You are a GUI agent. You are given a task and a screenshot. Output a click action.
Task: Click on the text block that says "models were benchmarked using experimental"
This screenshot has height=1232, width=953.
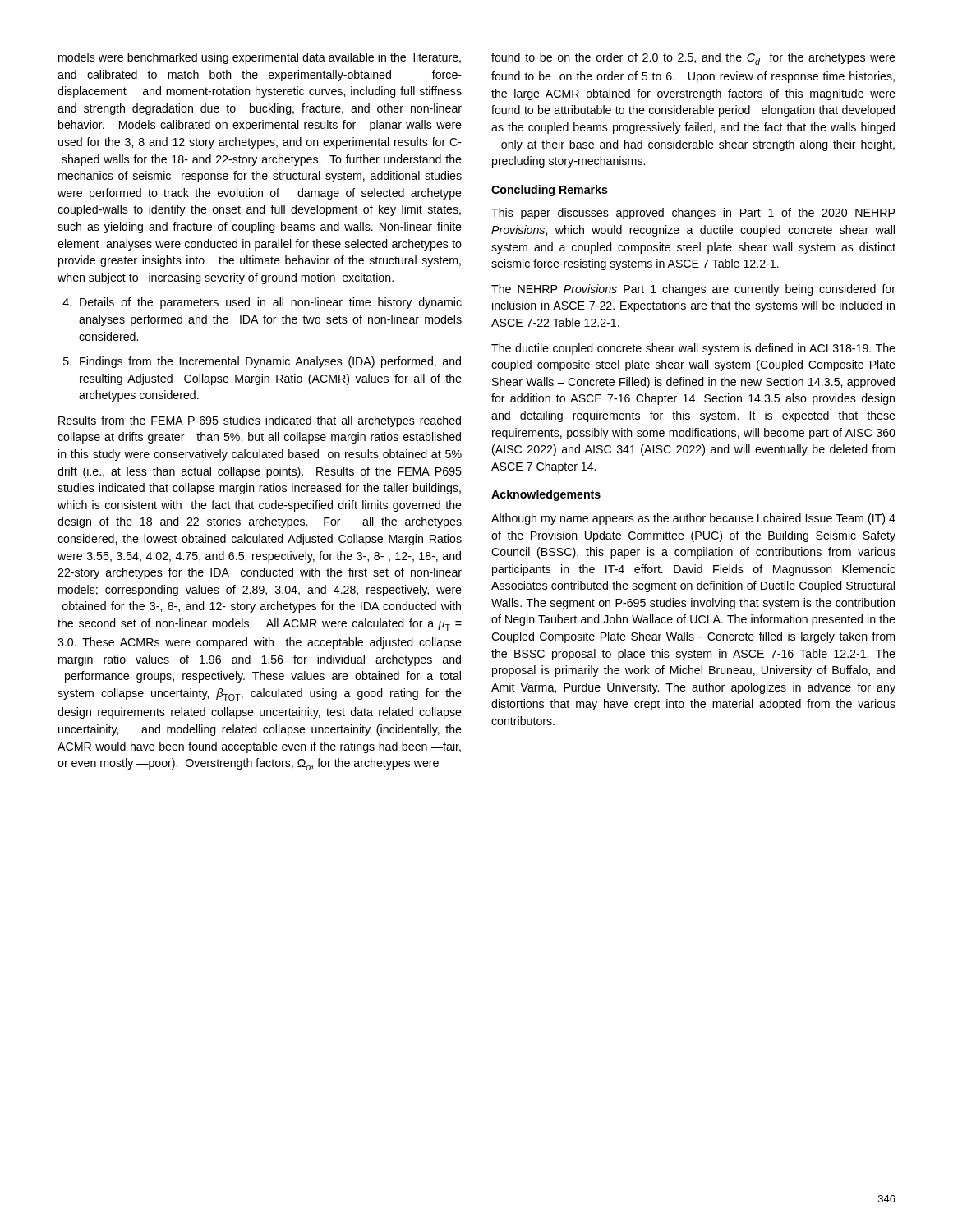point(260,168)
